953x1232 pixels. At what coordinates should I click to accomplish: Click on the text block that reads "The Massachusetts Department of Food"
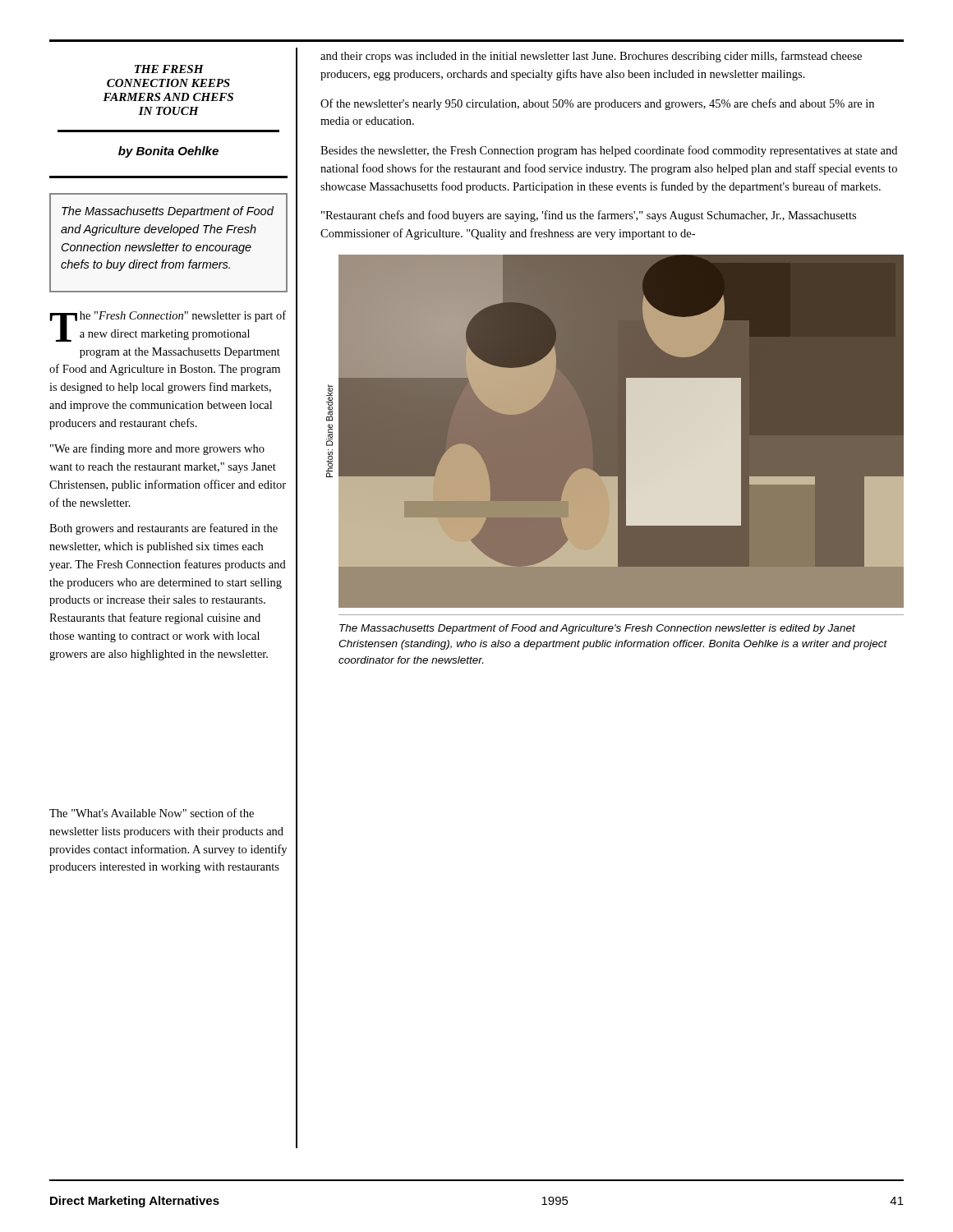168,239
